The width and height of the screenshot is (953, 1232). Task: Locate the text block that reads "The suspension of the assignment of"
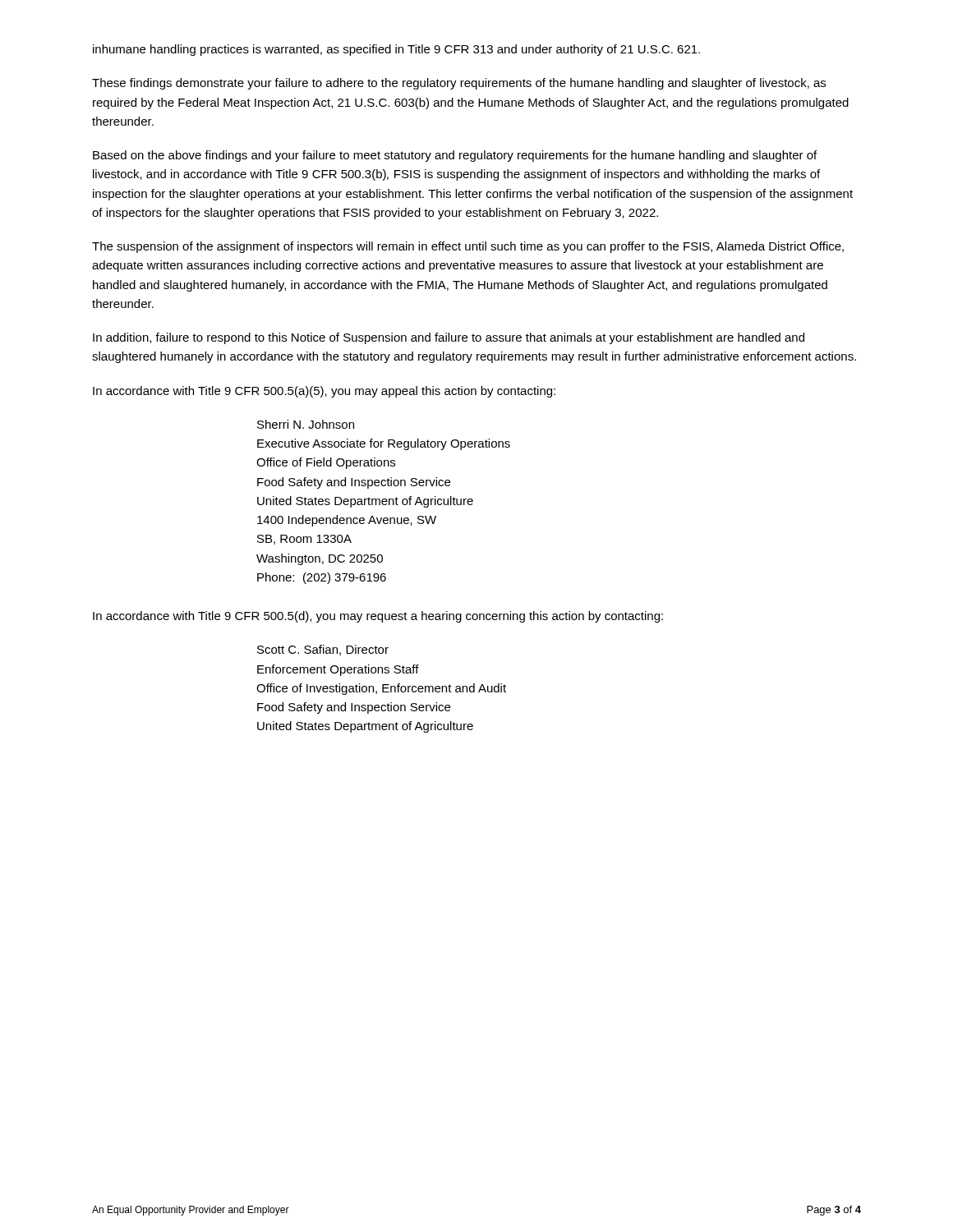tap(468, 275)
